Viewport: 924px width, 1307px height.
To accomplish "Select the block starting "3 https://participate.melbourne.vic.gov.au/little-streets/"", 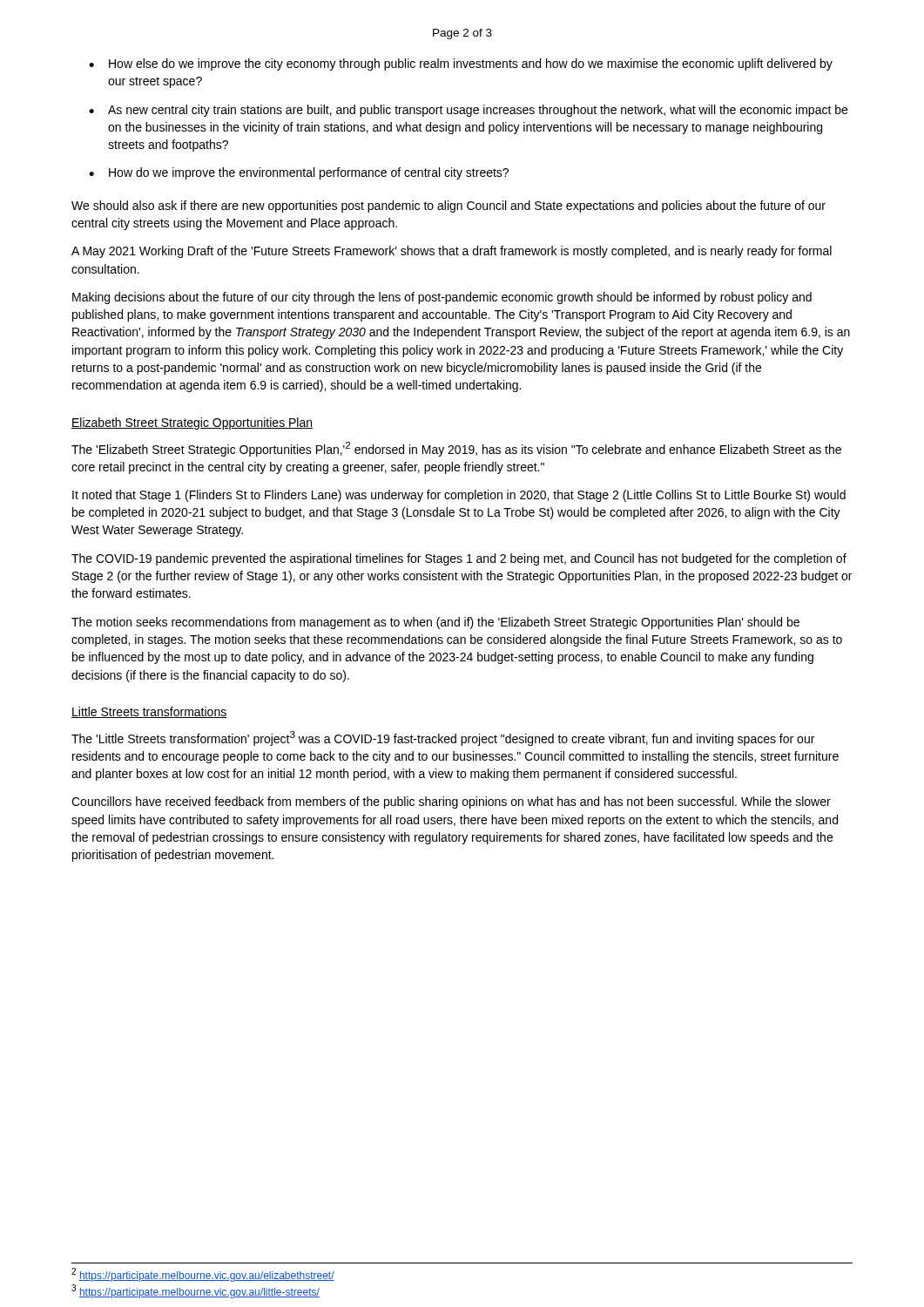I will pos(195,1291).
